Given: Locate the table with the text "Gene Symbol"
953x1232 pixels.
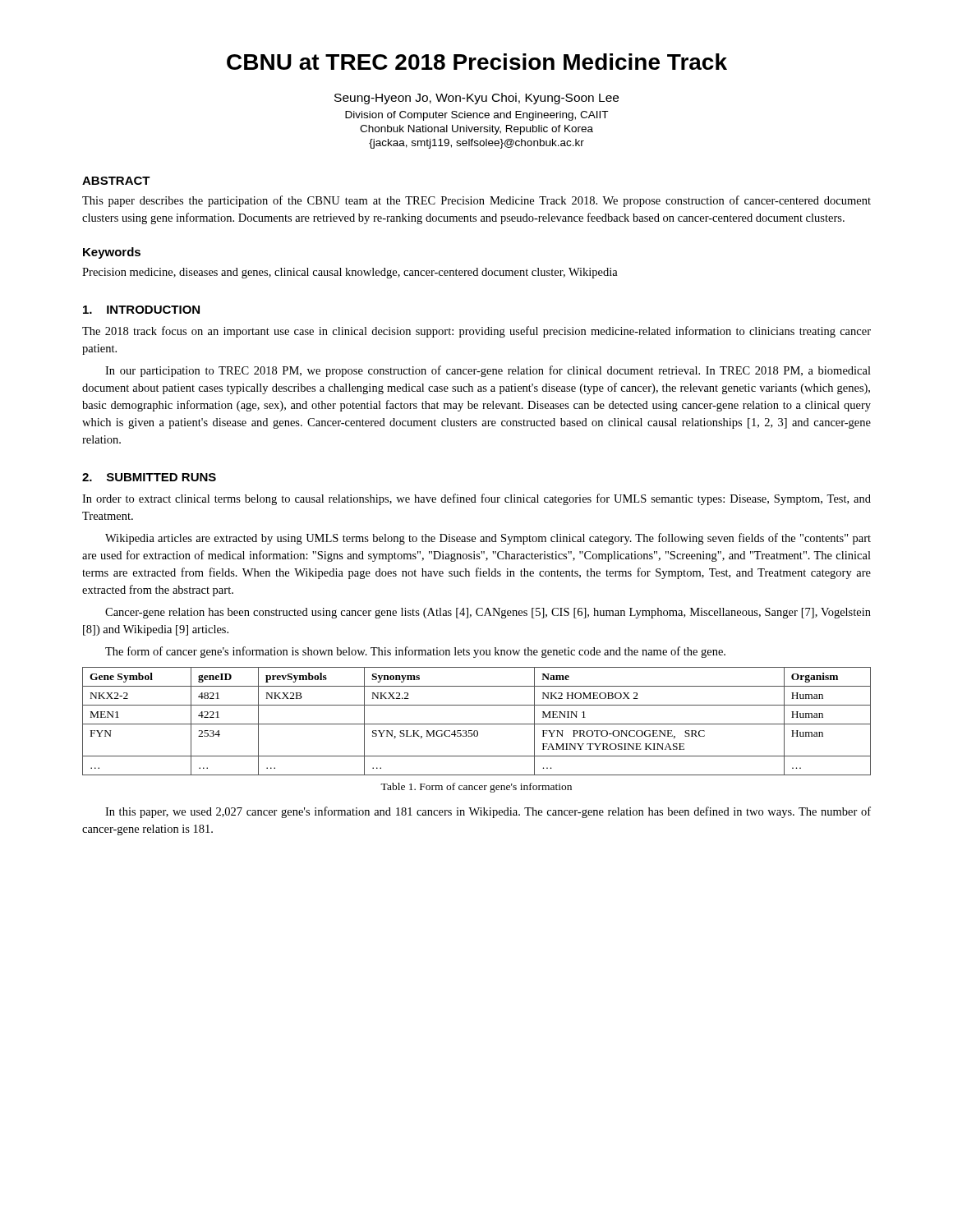Looking at the screenshot, I should (x=476, y=721).
